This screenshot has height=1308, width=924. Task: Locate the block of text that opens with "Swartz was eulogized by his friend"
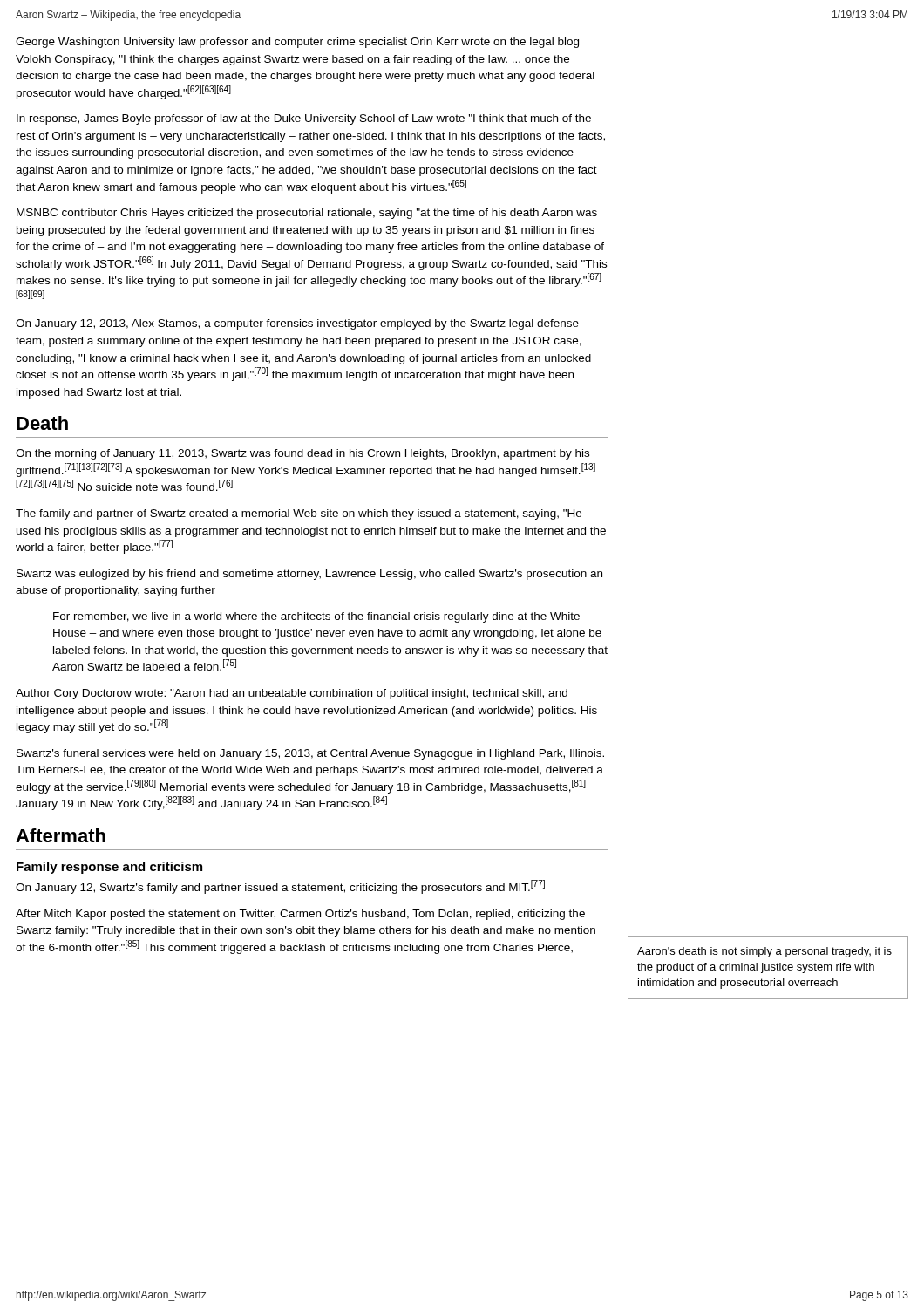[x=312, y=582]
